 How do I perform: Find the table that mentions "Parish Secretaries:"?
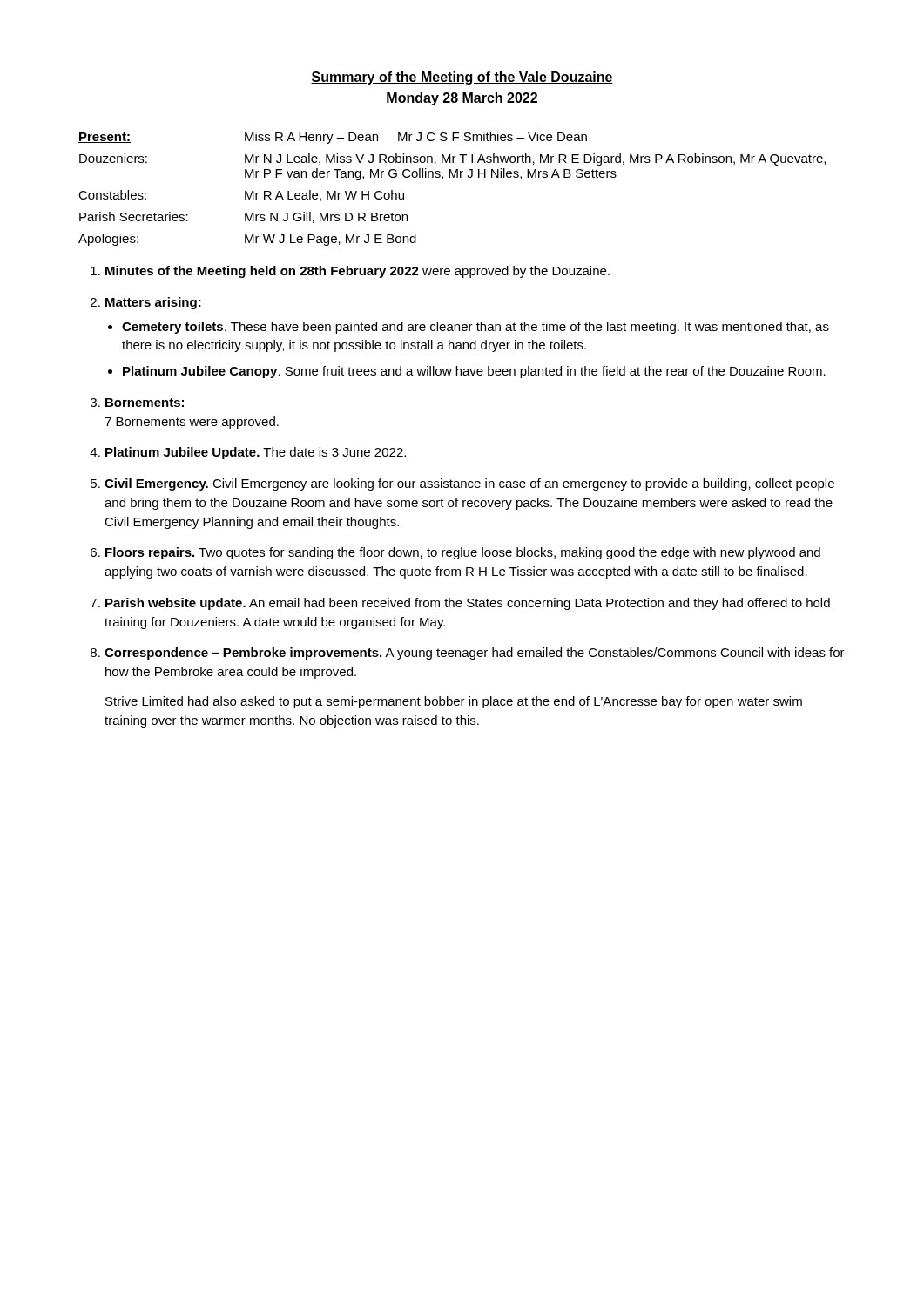[462, 187]
